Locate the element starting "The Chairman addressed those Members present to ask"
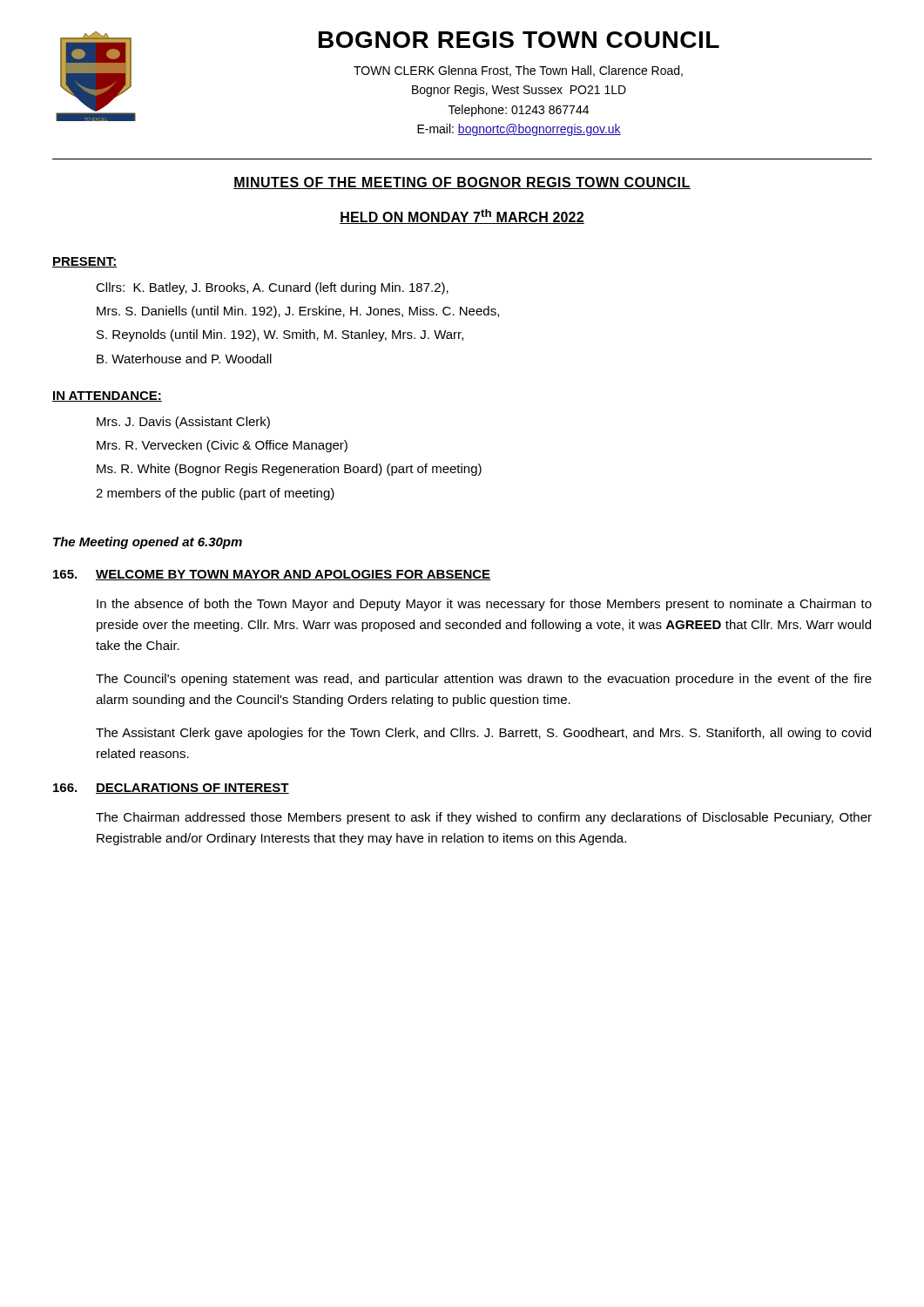924x1307 pixels. [484, 827]
